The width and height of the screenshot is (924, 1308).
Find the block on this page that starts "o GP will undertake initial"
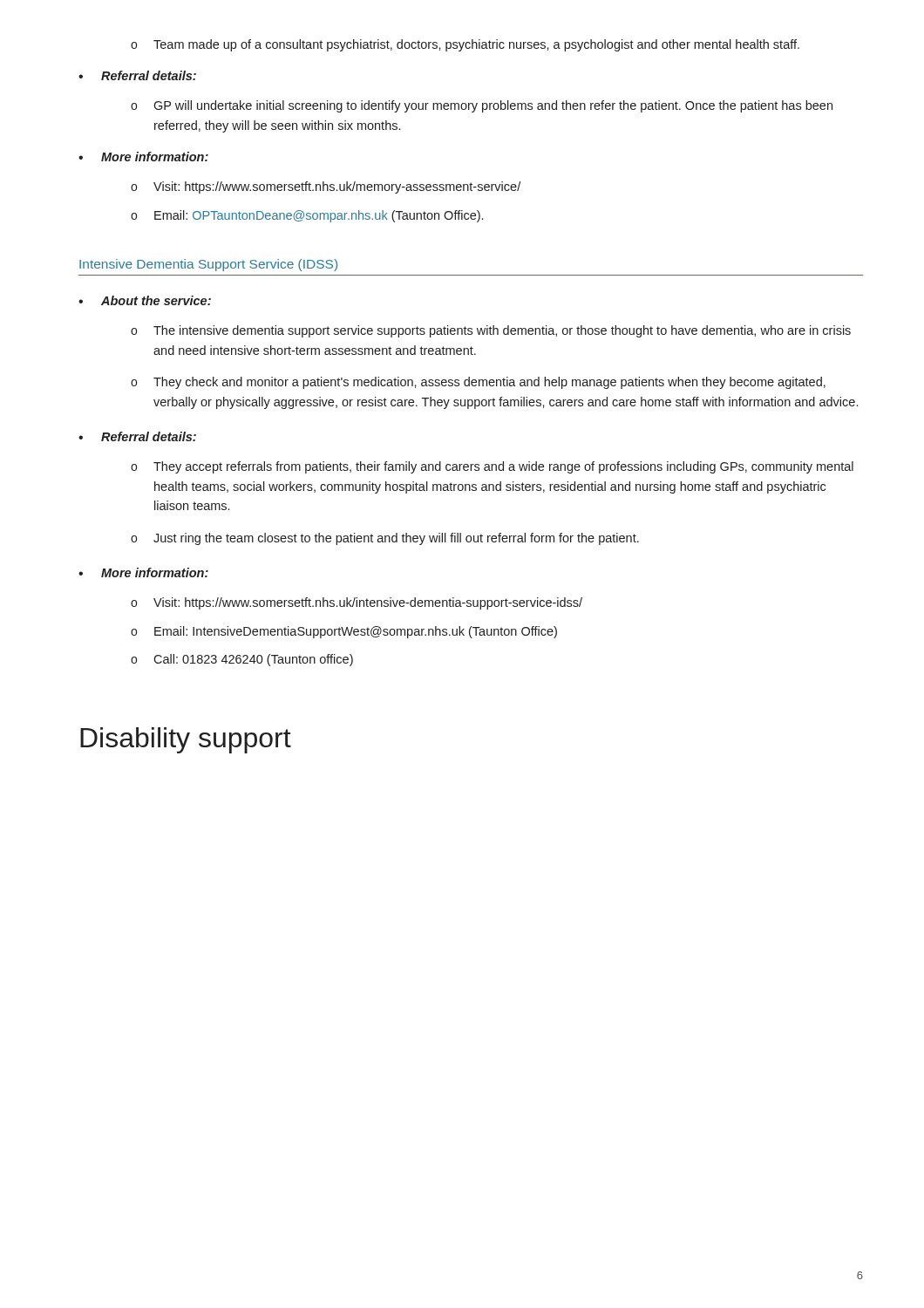coord(497,116)
